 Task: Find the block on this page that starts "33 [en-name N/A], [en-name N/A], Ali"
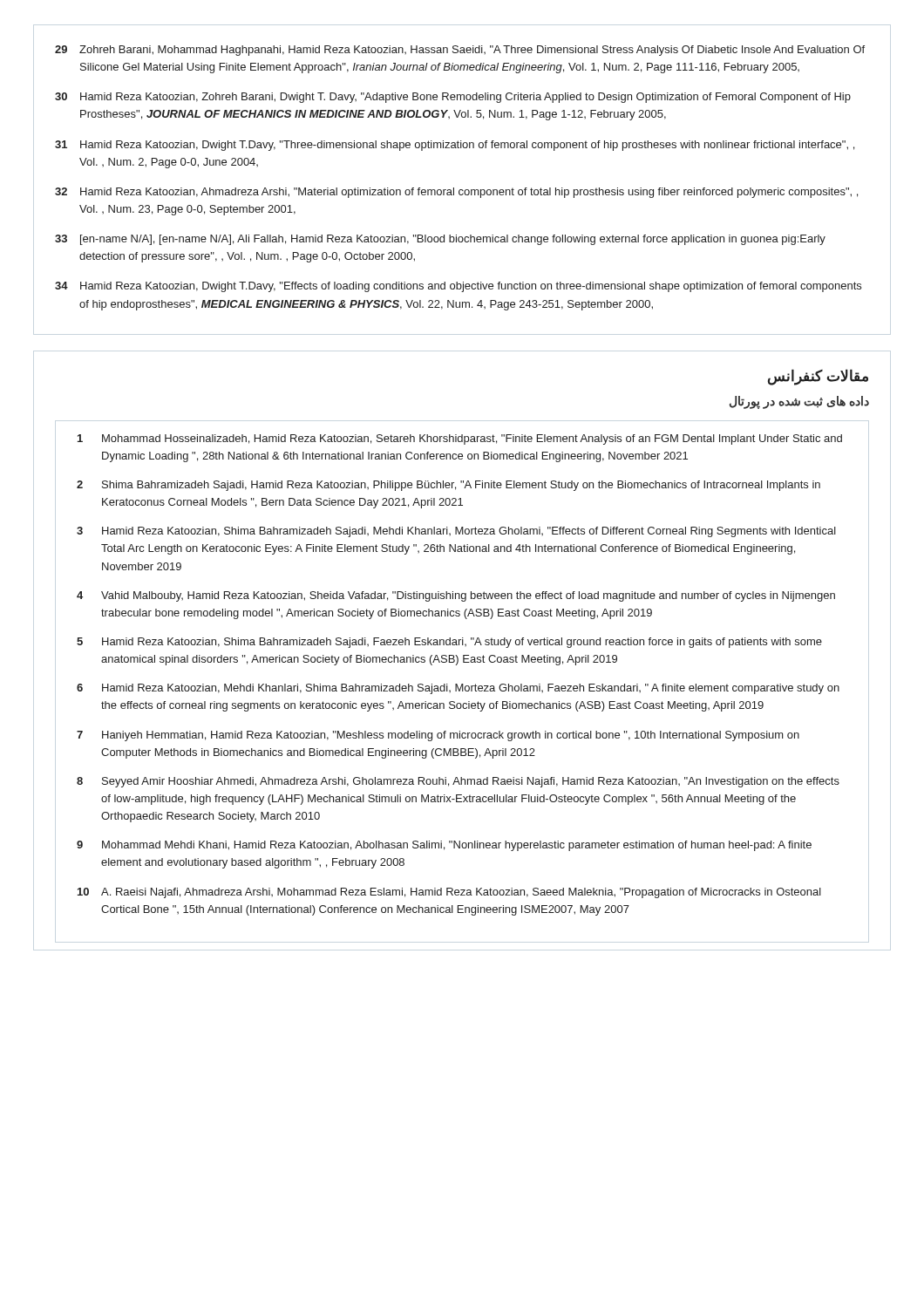[462, 248]
